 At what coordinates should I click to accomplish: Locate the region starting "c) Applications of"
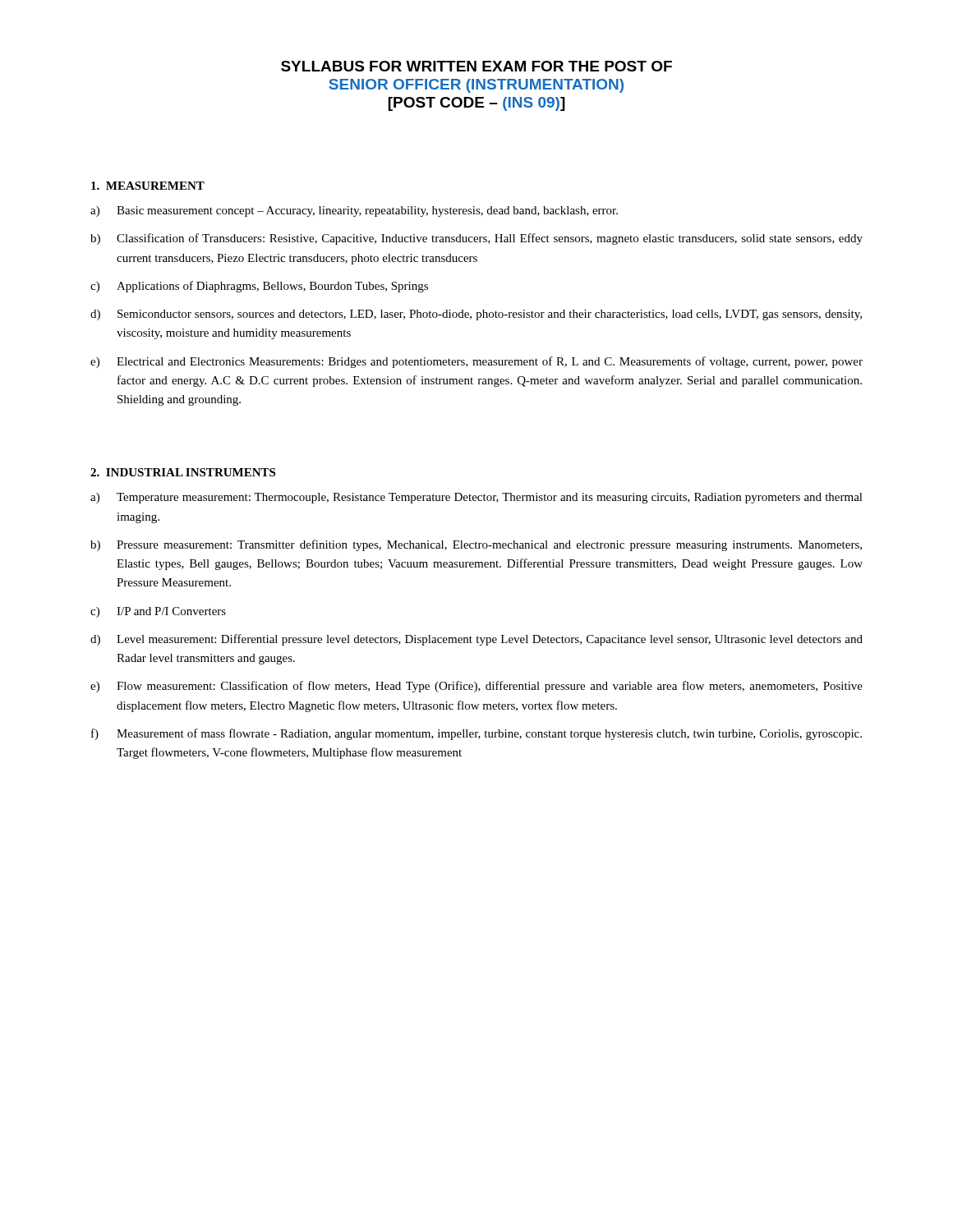coord(259,287)
